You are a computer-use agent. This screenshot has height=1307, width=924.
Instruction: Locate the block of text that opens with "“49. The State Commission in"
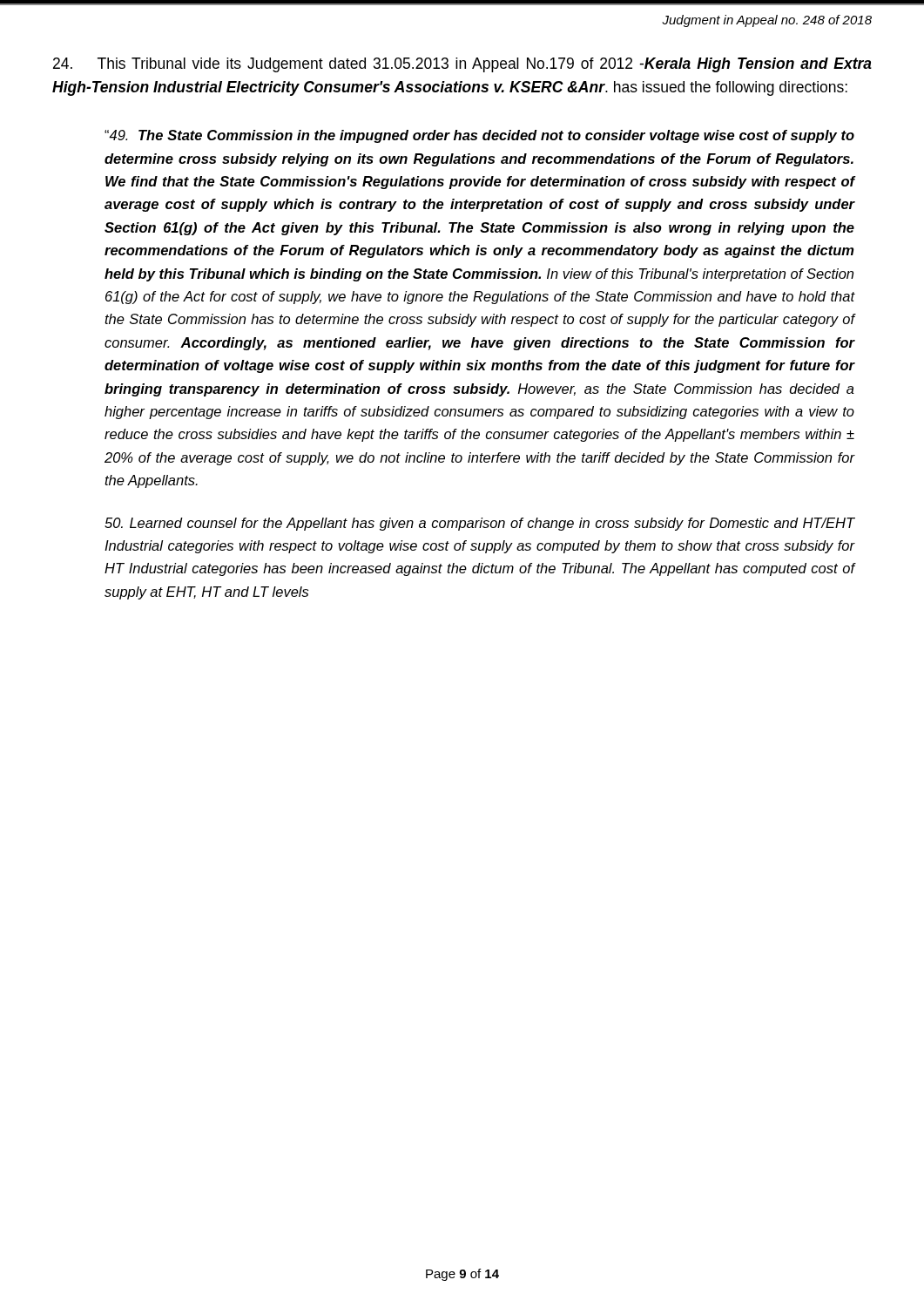click(479, 363)
